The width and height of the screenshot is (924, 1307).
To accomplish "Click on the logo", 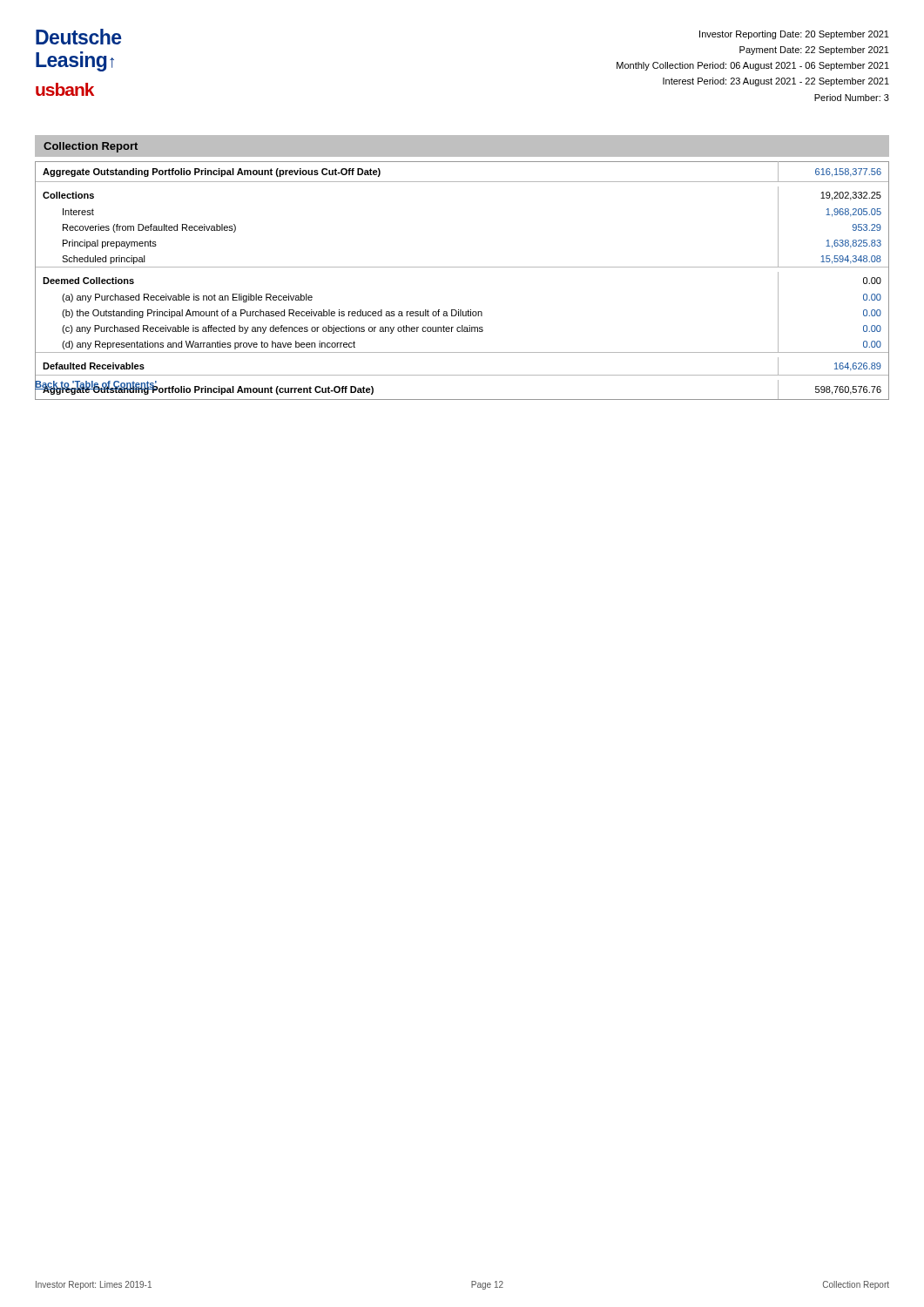I will tap(113, 63).
